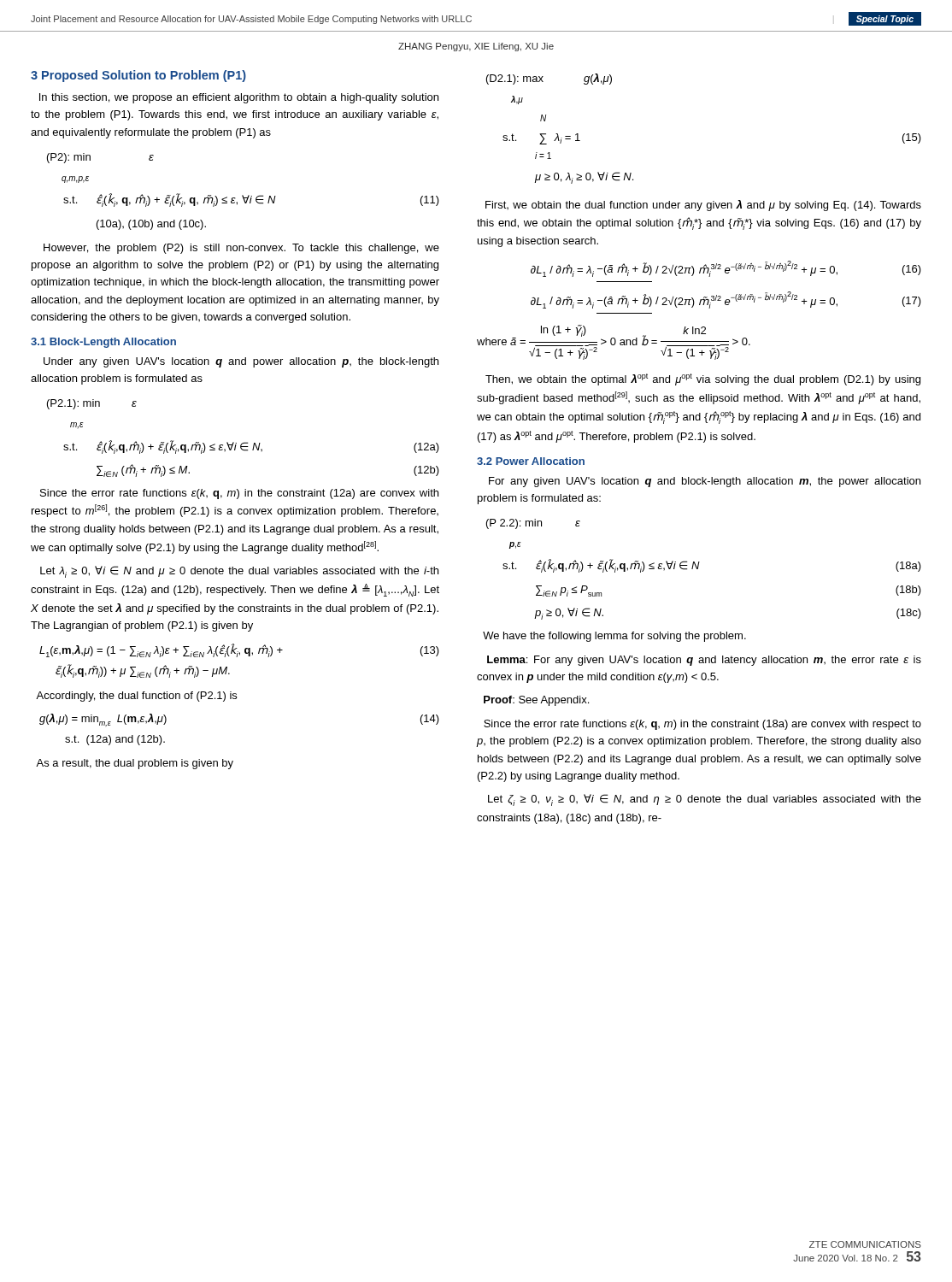Click on the text block starting "∂L1 / ∂m̂i = λi −(ã m̂i +"

click(x=699, y=269)
